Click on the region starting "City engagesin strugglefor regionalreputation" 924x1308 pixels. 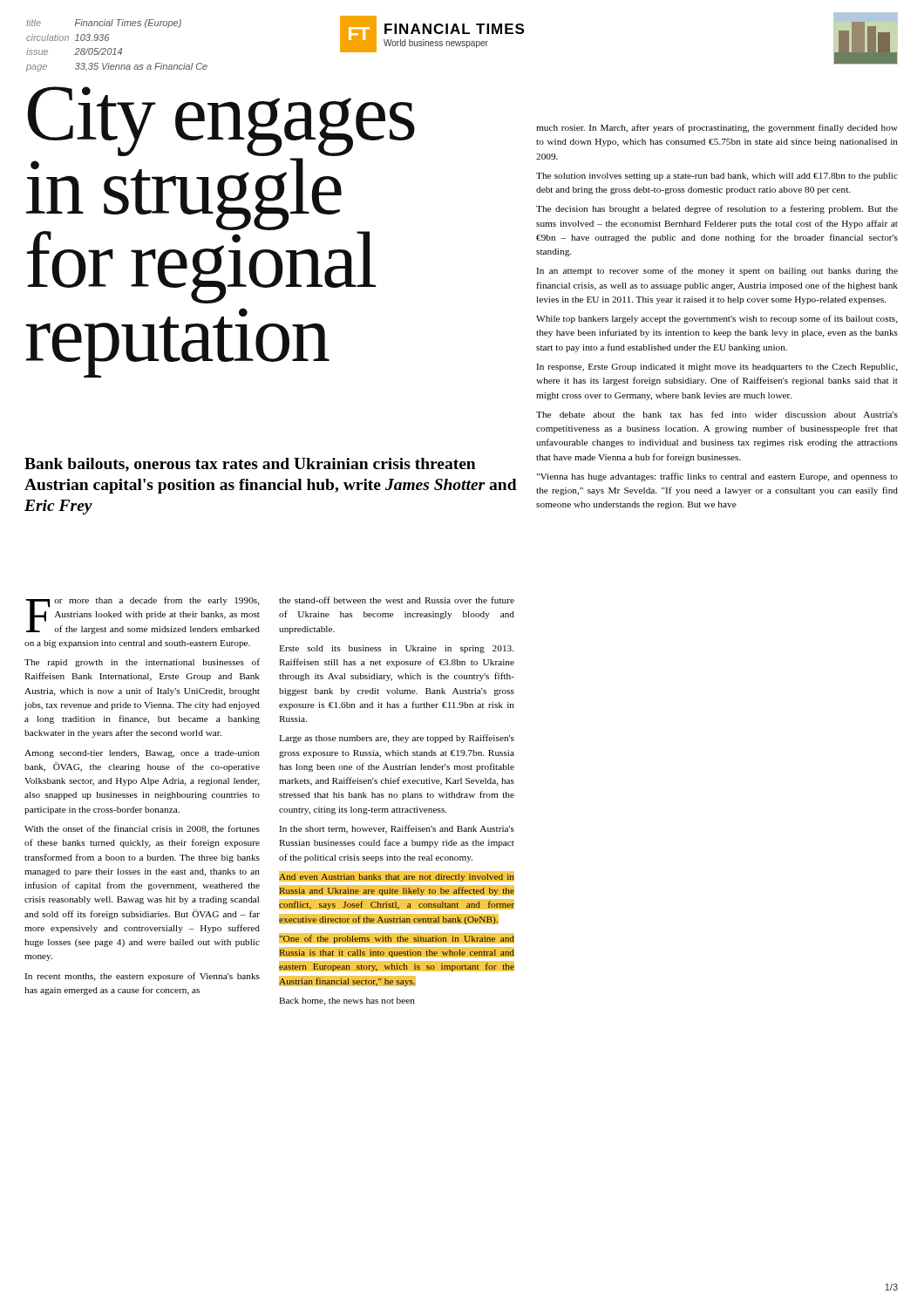pos(273,224)
